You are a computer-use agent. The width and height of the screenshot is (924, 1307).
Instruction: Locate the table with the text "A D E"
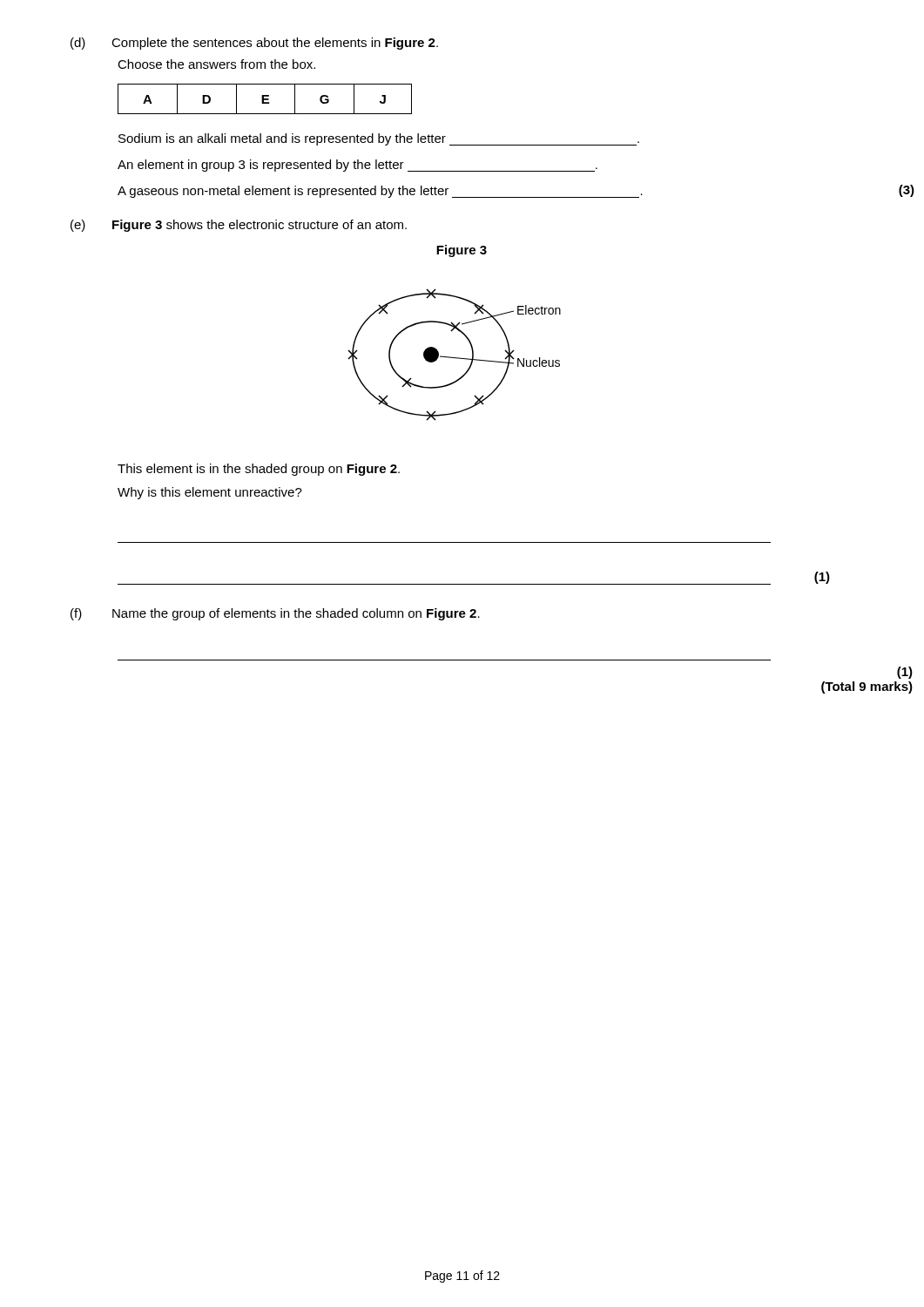click(486, 99)
